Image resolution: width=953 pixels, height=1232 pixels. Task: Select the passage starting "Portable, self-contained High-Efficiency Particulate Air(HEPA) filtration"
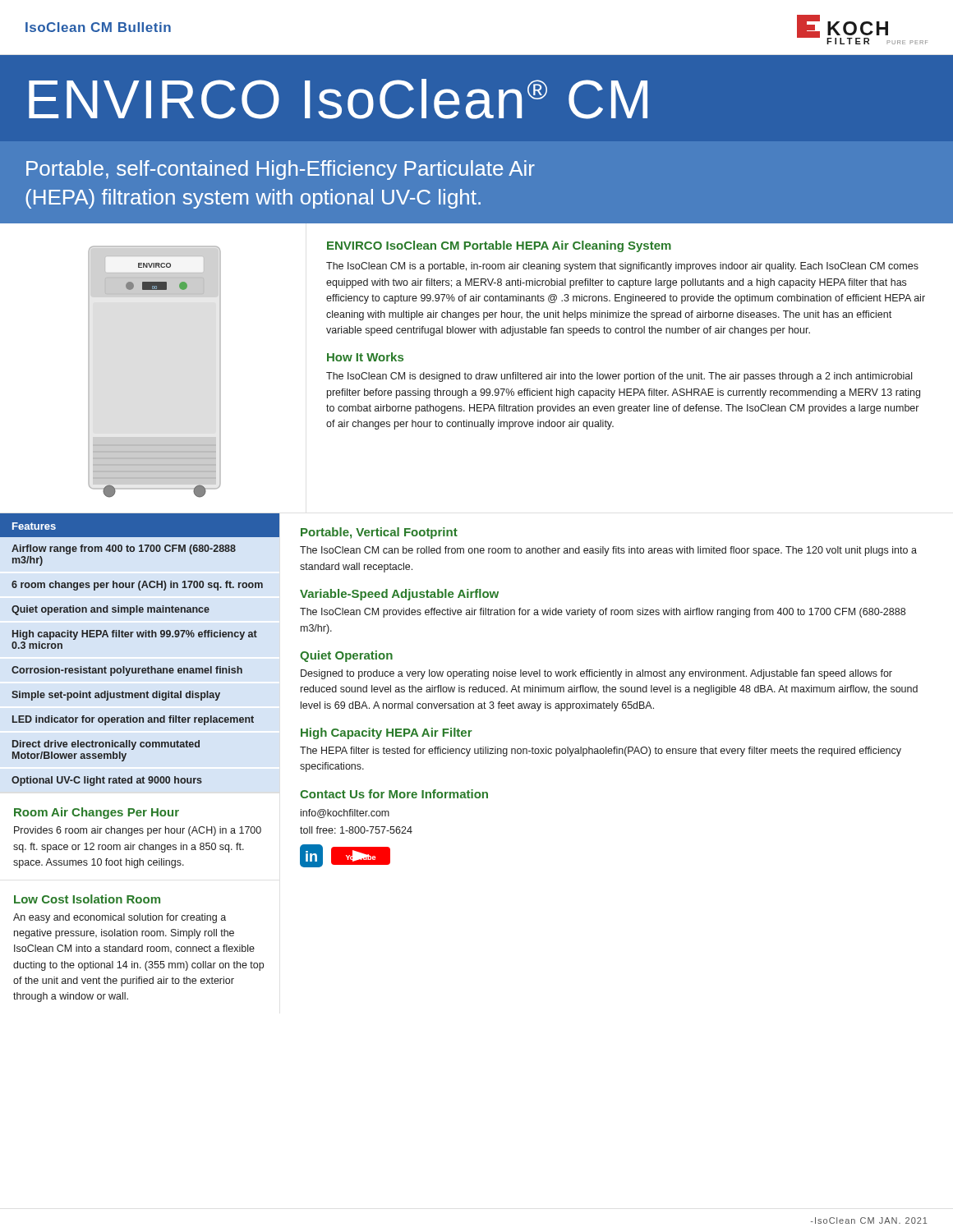[x=476, y=183]
